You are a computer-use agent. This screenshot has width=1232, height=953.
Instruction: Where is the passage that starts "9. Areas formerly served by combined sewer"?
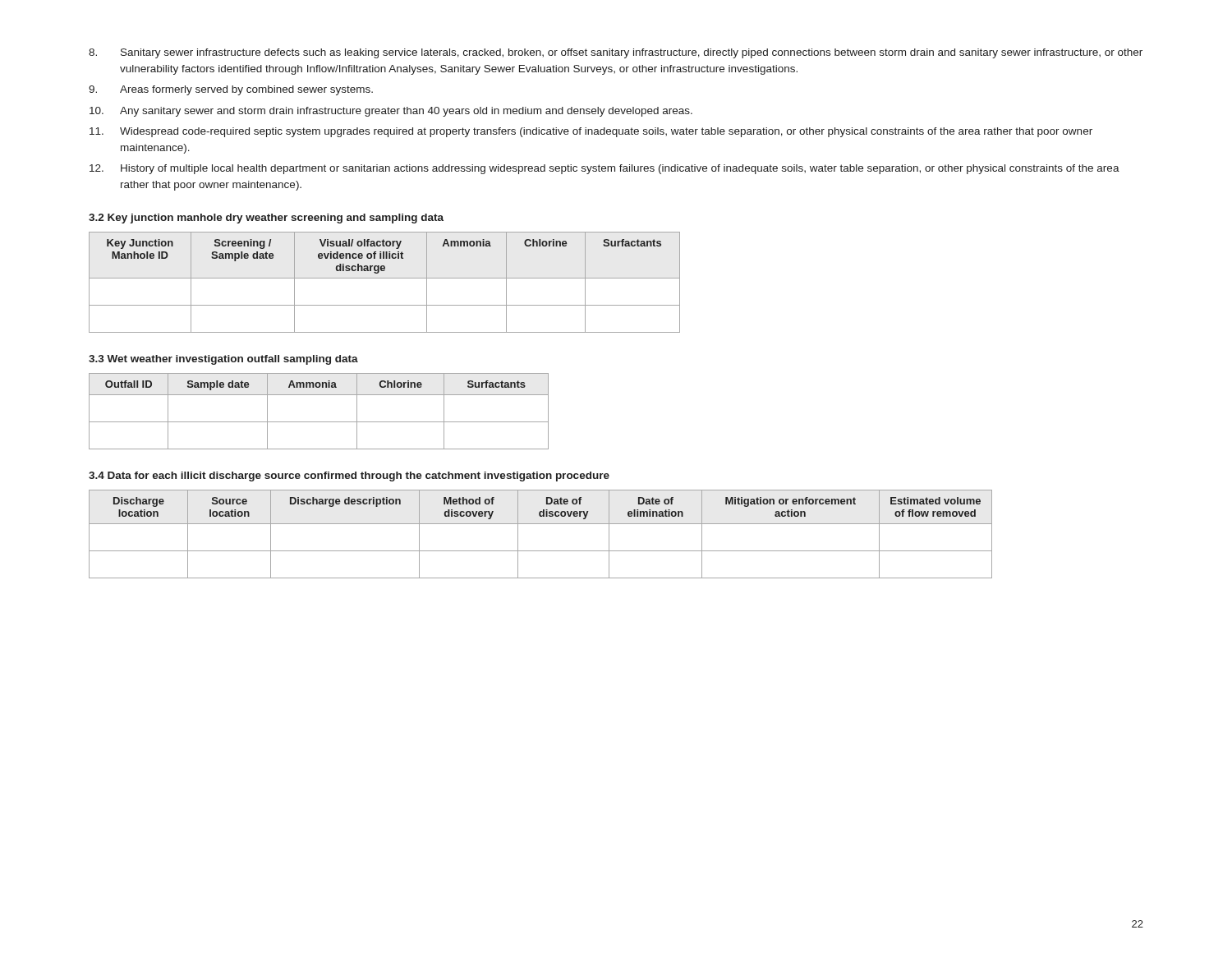point(231,90)
